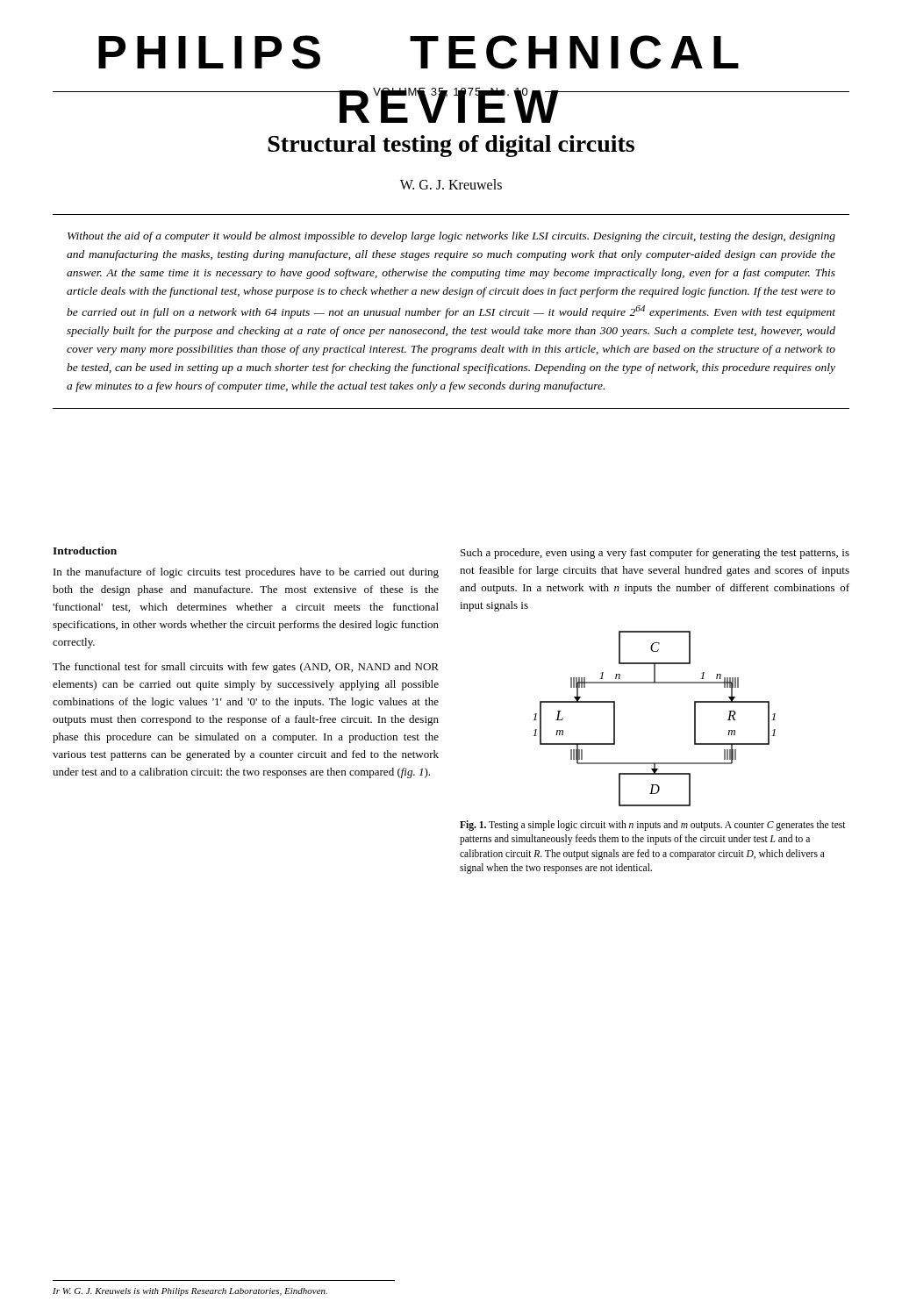Select the text block with the text "Without the aid of a computer it would"
This screenshot has height=1316, width=902.
pos(451,311)
